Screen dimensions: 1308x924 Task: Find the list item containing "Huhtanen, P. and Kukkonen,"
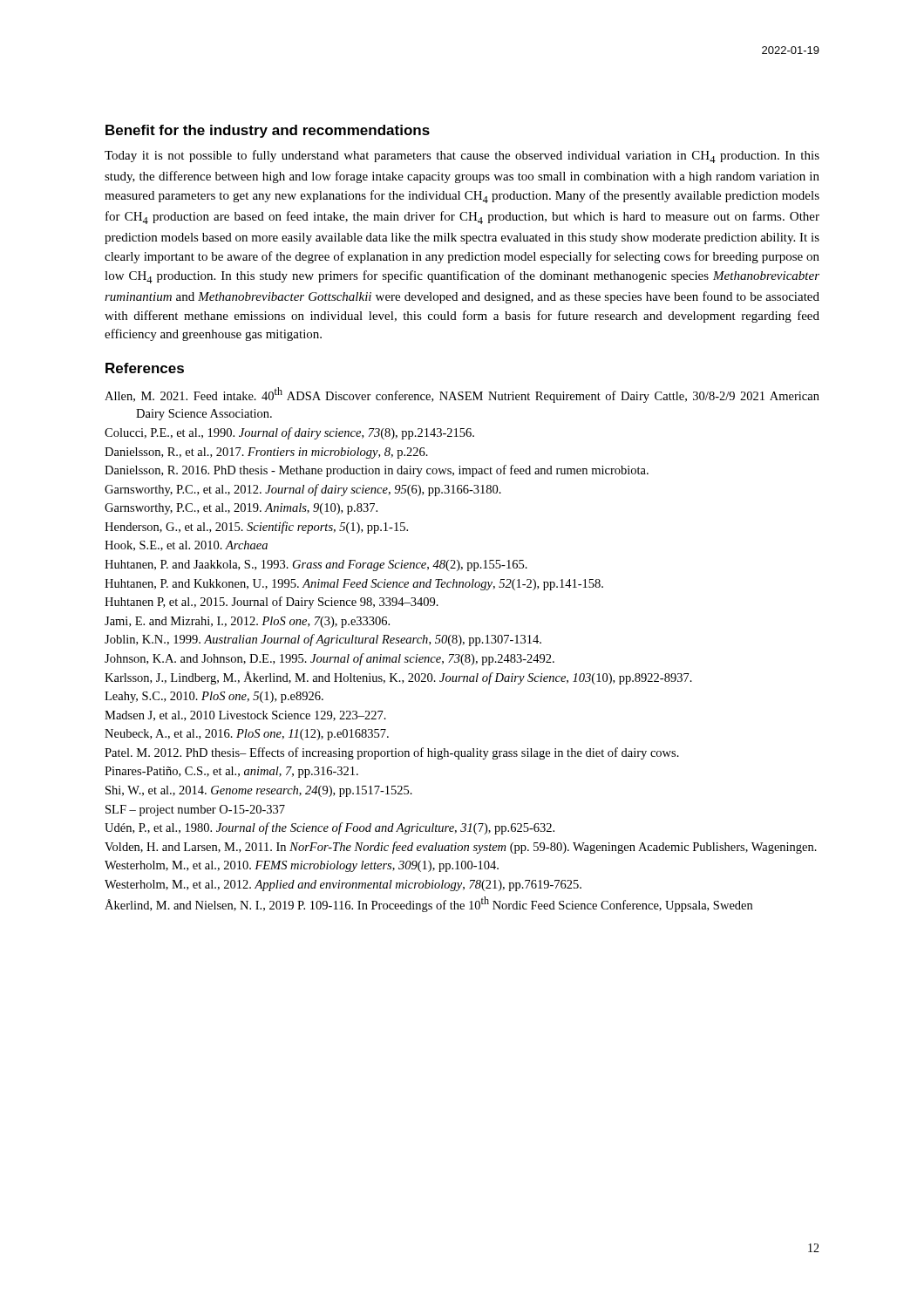pos(354,583)
